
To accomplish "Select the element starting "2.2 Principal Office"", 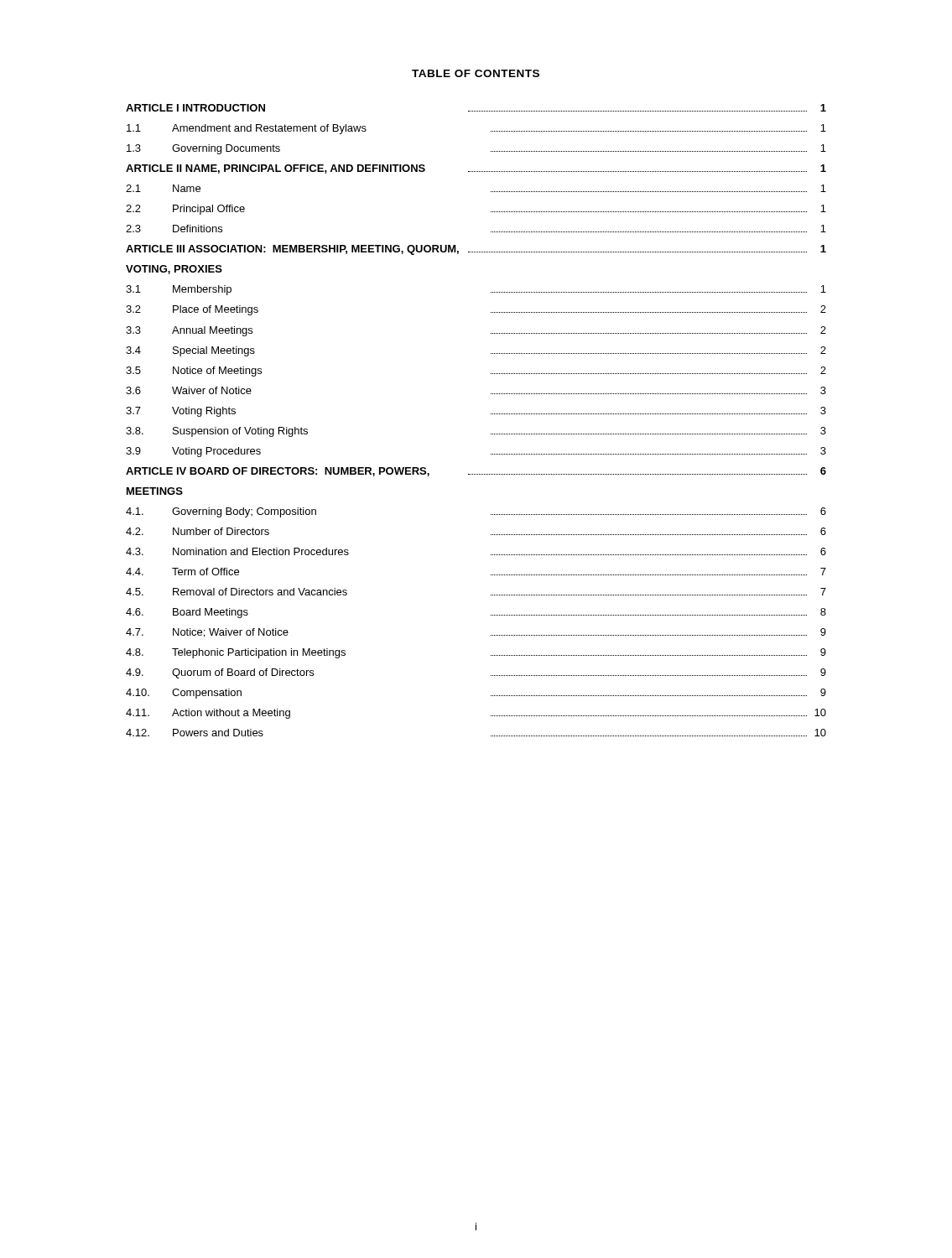I will click(x=208, y=209).
